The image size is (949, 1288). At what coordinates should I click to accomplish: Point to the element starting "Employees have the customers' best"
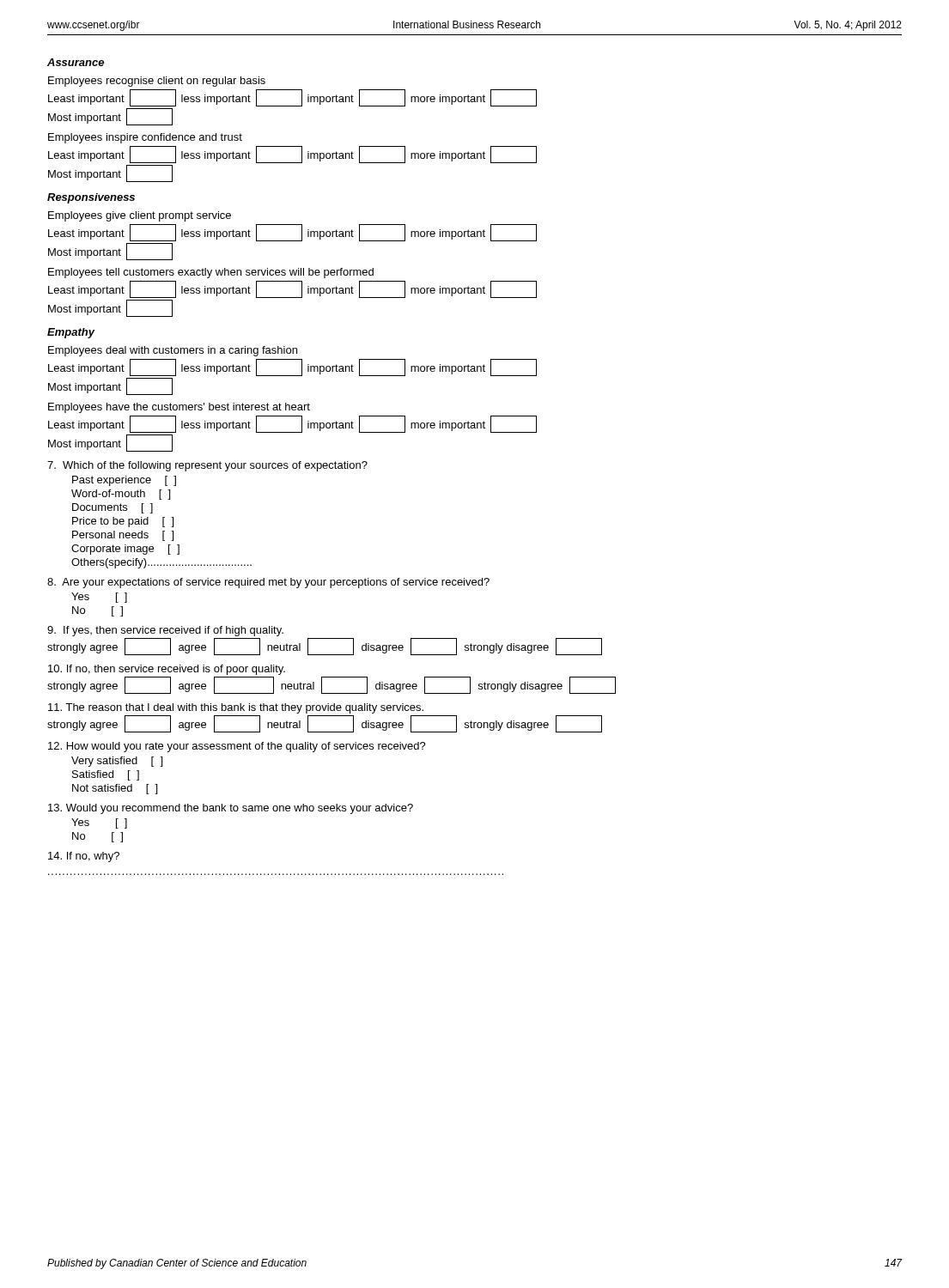179,407
